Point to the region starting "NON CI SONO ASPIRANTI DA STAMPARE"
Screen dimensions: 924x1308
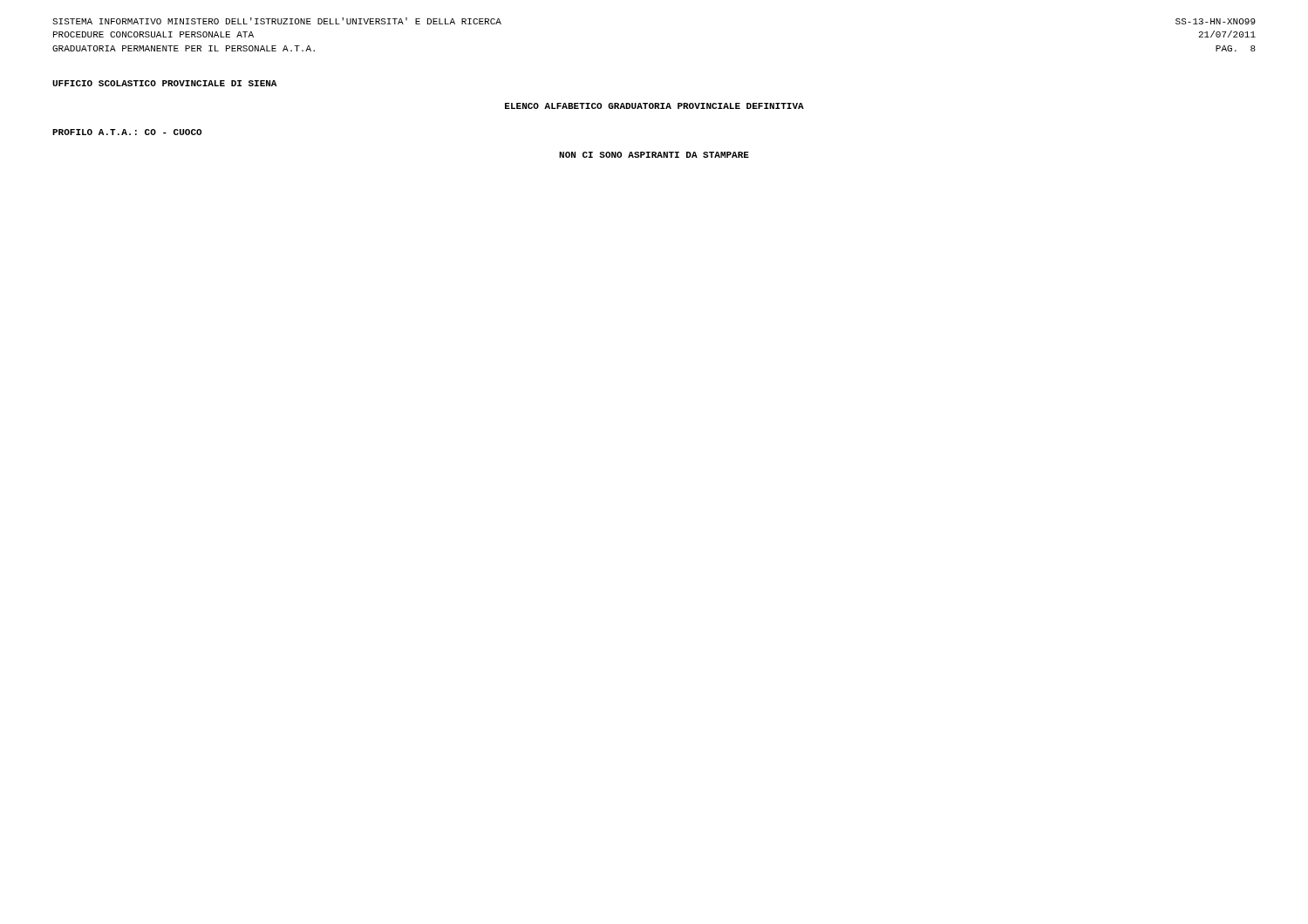pos(654,155)
